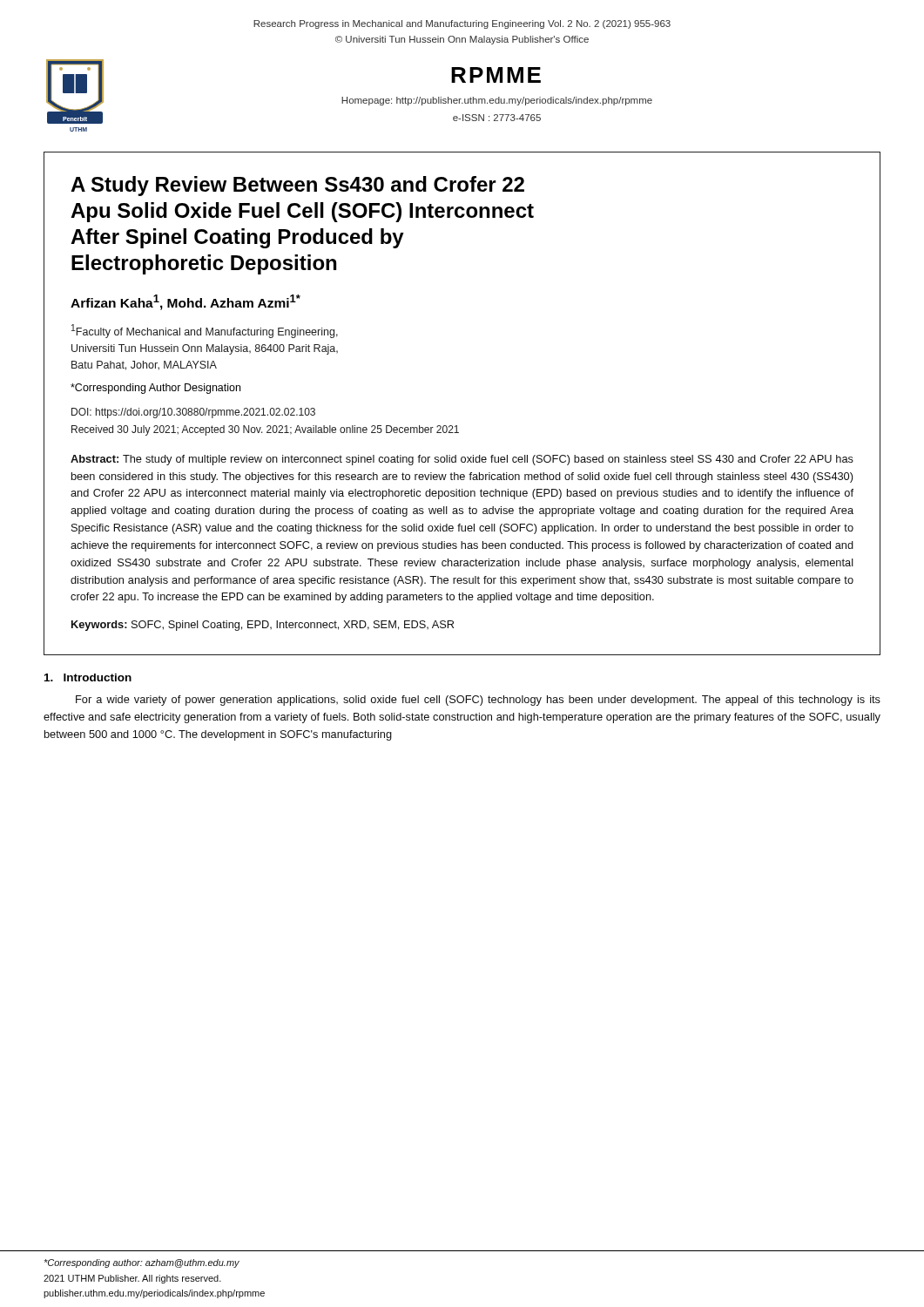Select the region starting "Homepage: http://publisher.uthm.edu.my/periodicals/index.php/rpmme e-ISSN : 2773-4765"
This screenshot has width=924, height=1307.
pos(497,109)
